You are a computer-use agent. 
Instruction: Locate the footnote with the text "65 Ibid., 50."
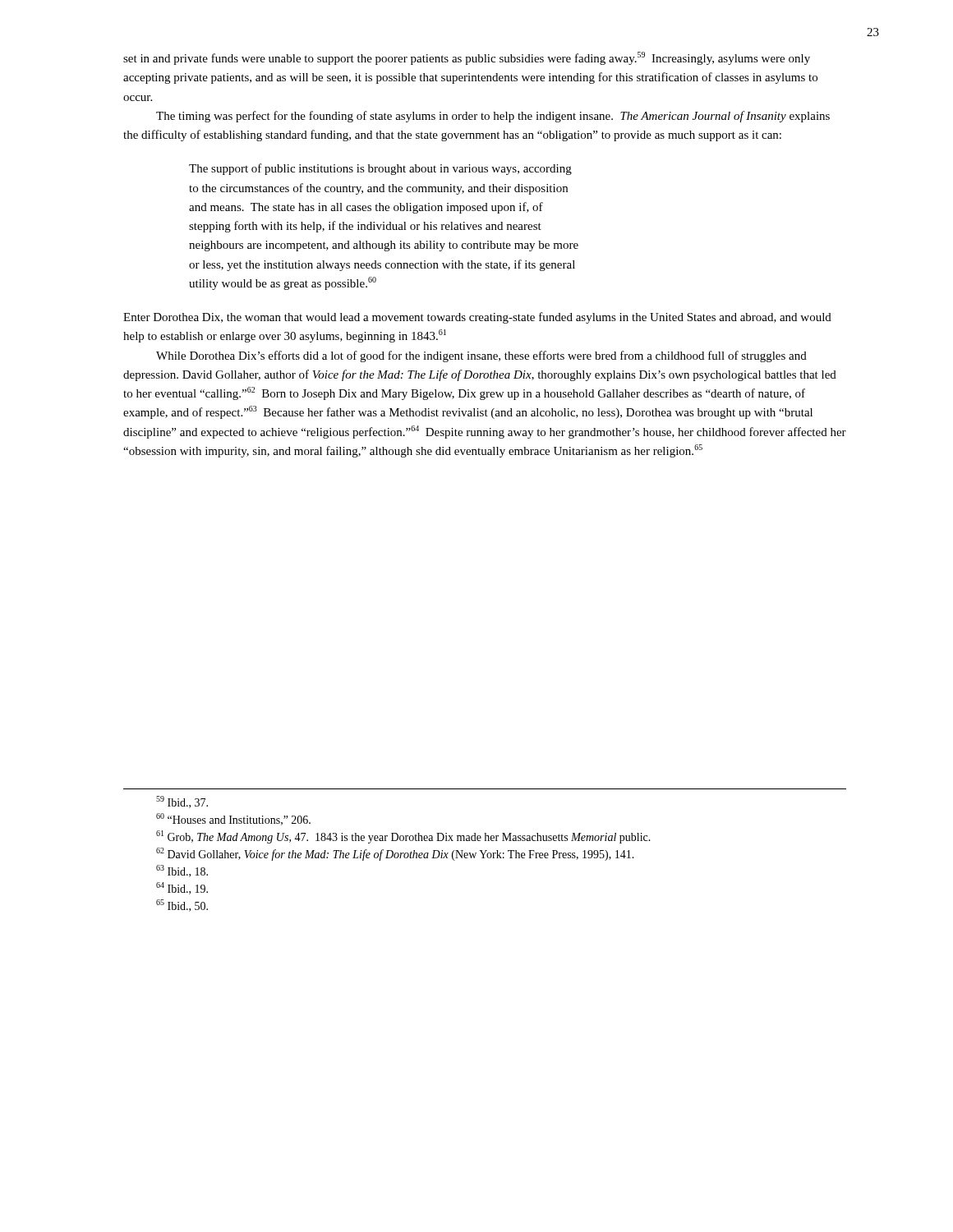pos(182,905)
